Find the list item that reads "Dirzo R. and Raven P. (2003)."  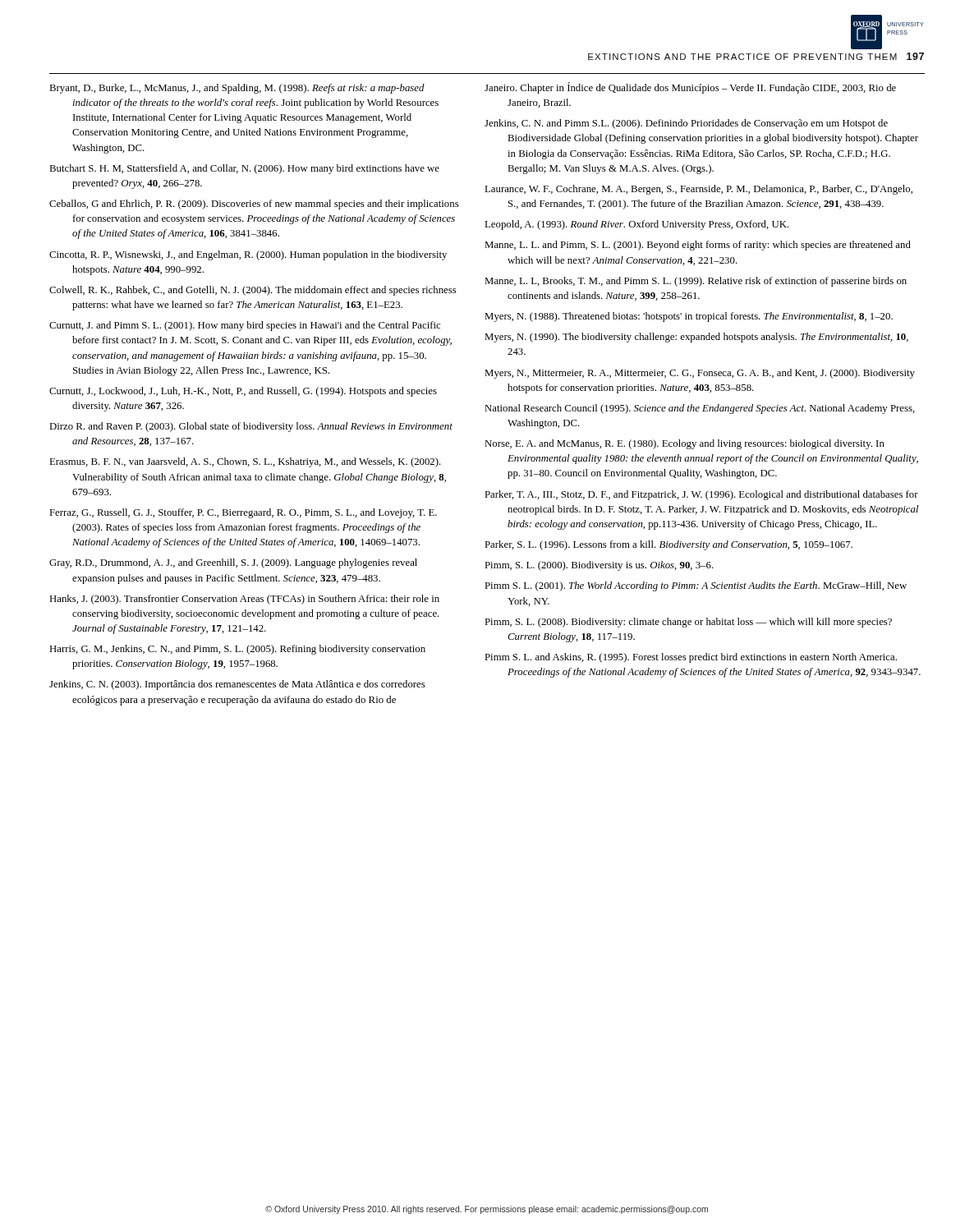(251, 434)
